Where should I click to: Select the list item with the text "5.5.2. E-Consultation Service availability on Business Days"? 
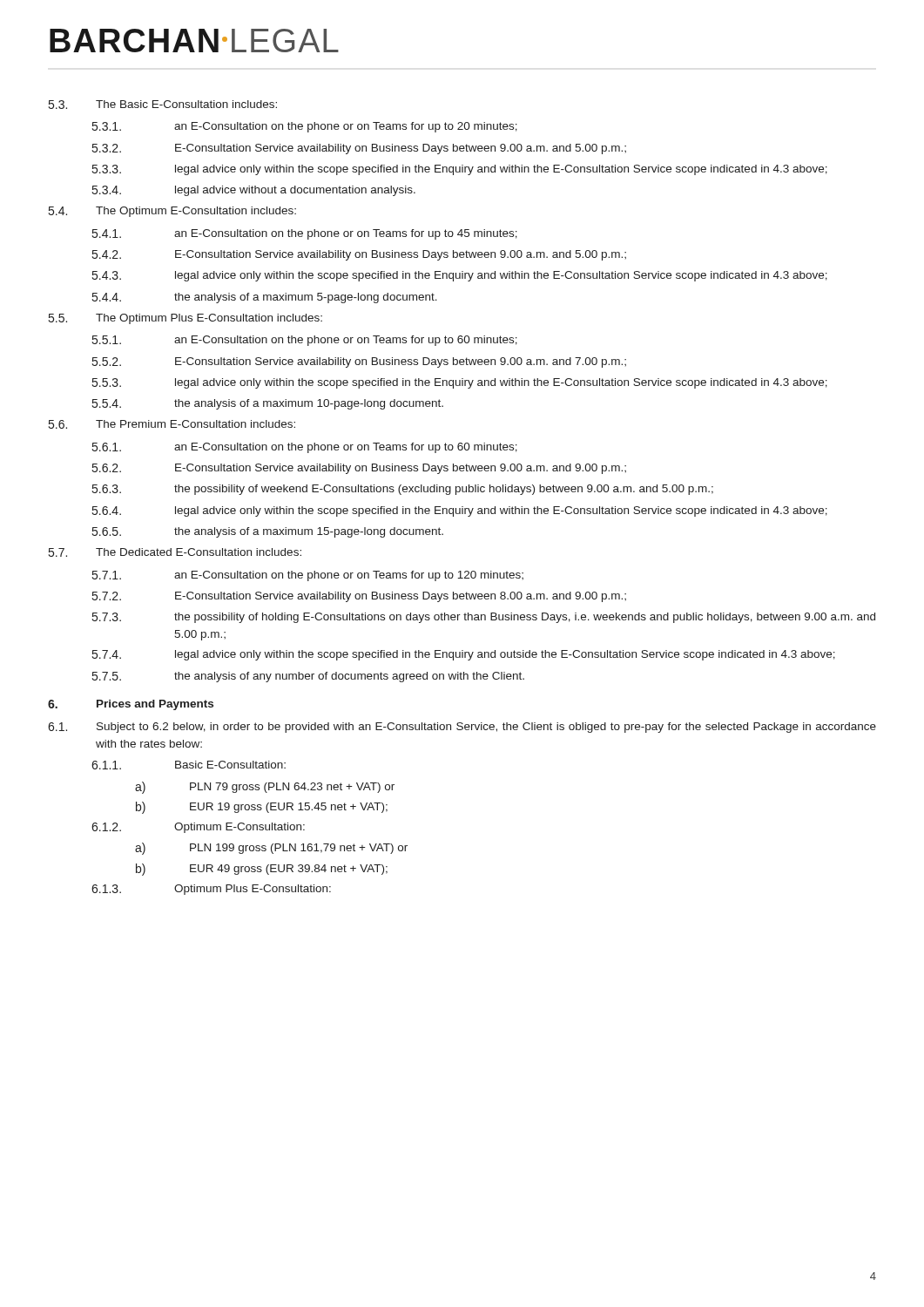point(484,361)
